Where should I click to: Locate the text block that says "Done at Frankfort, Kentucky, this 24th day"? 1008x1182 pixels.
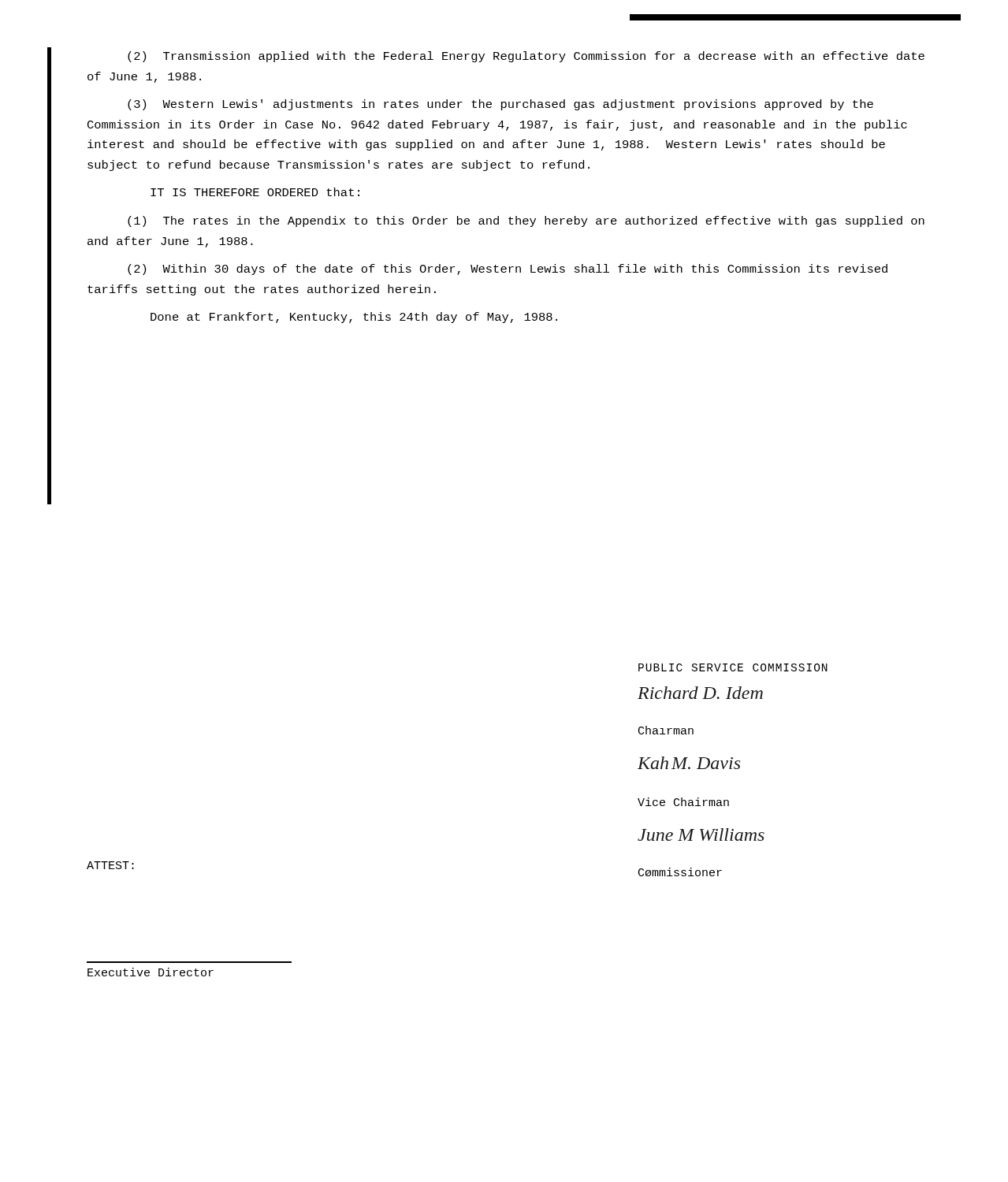pos(355,318)
